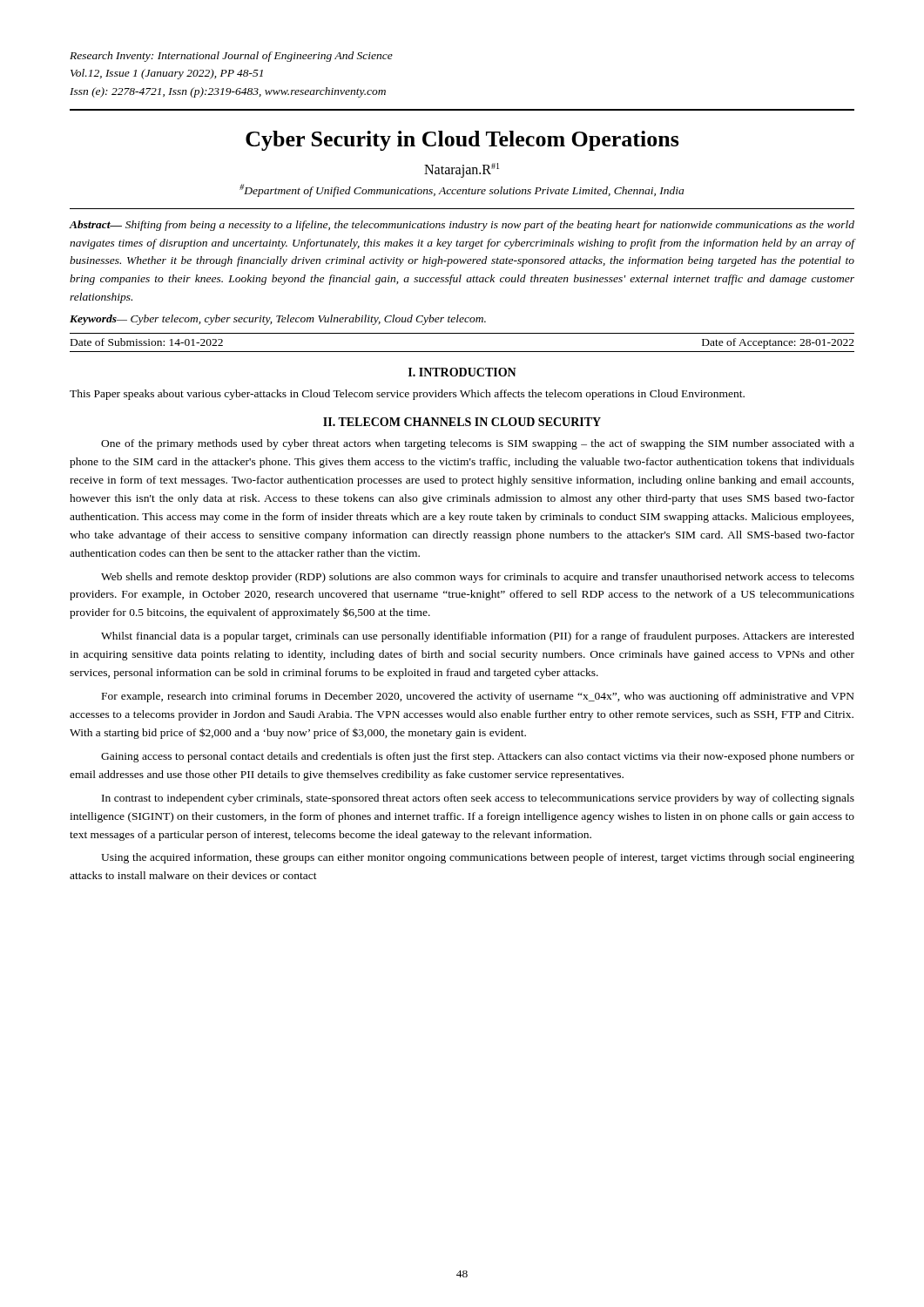This screenshot has width=924, height=1307.
Task: Find the section header on this page that starts "II. TELECOM CHANNELS IN CLOUD"
Action: click(x=462, y=422)
